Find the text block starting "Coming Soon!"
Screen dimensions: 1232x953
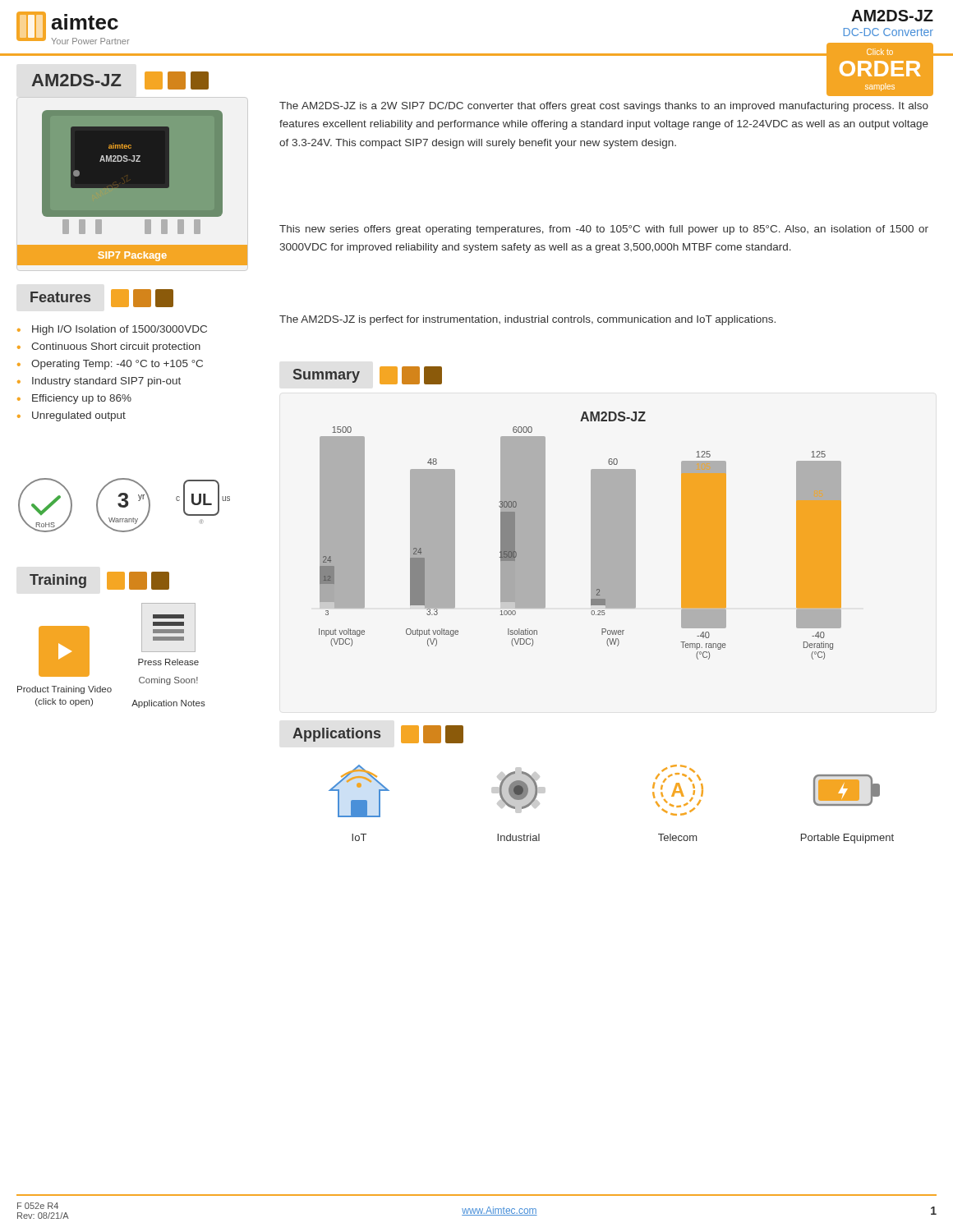click(x=168, y=680)
